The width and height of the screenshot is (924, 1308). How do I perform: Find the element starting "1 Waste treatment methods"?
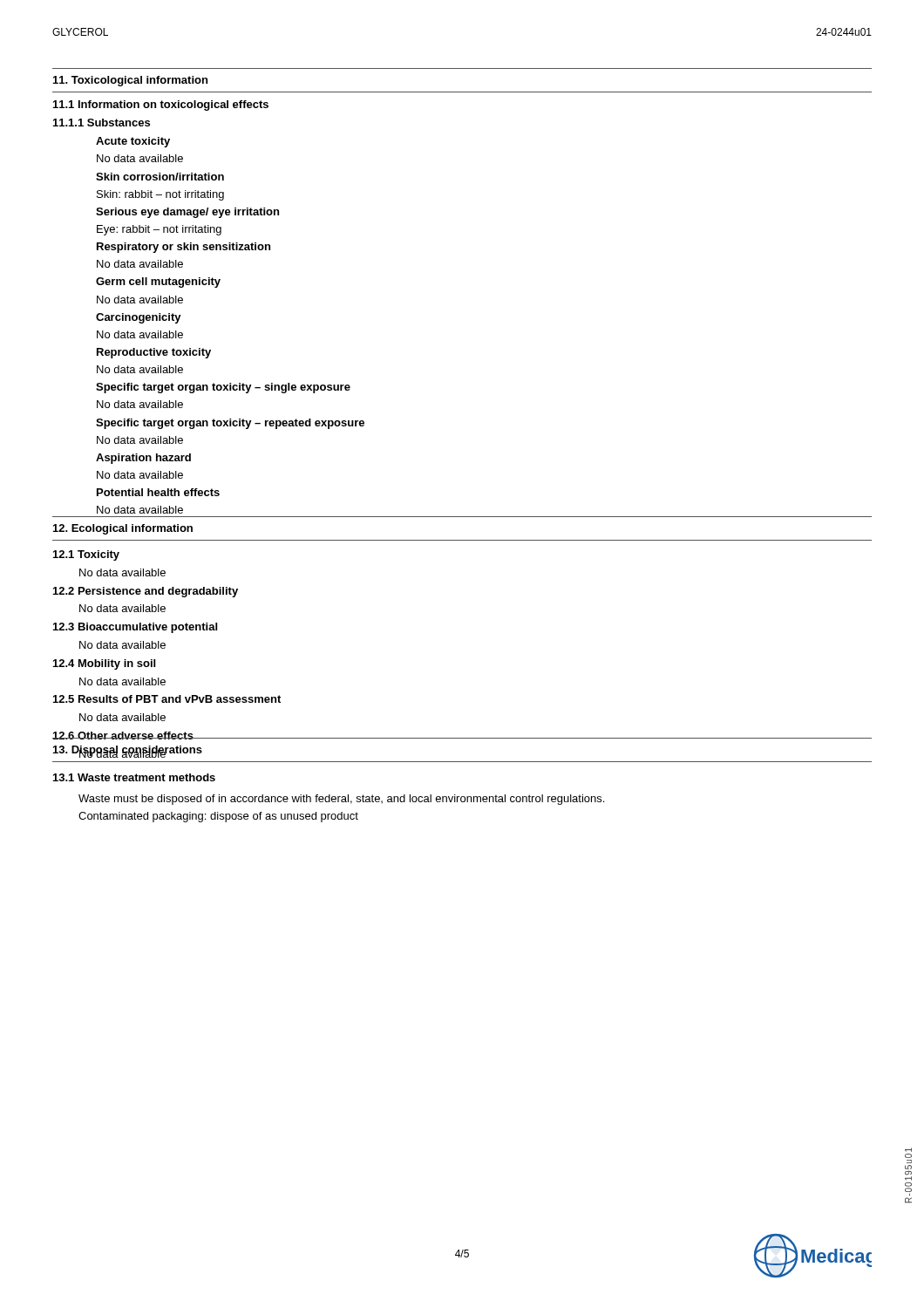tap(134, 777)
